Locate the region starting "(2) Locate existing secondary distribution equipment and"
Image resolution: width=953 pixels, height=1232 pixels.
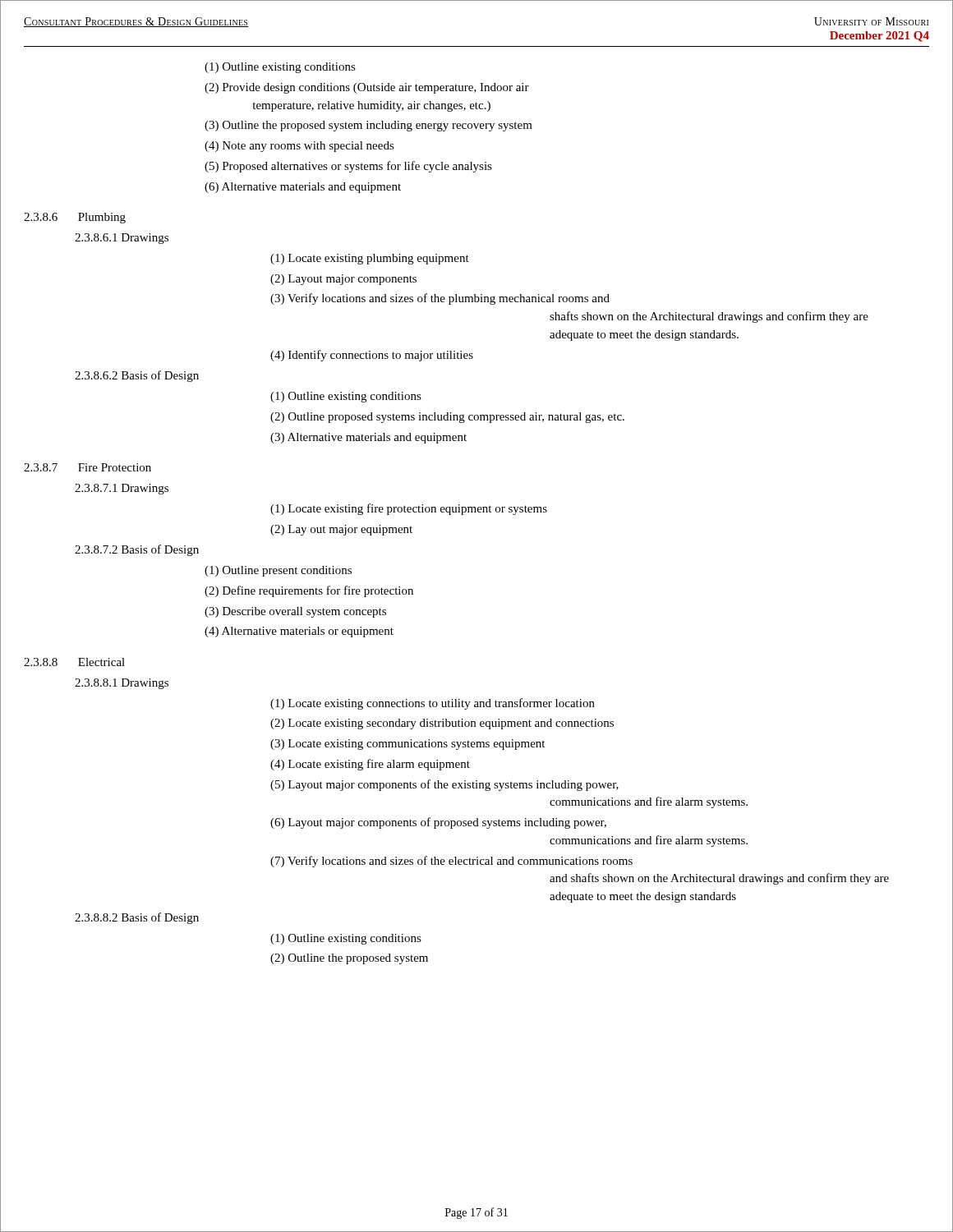pyautogui.click(x=442, y=723)
